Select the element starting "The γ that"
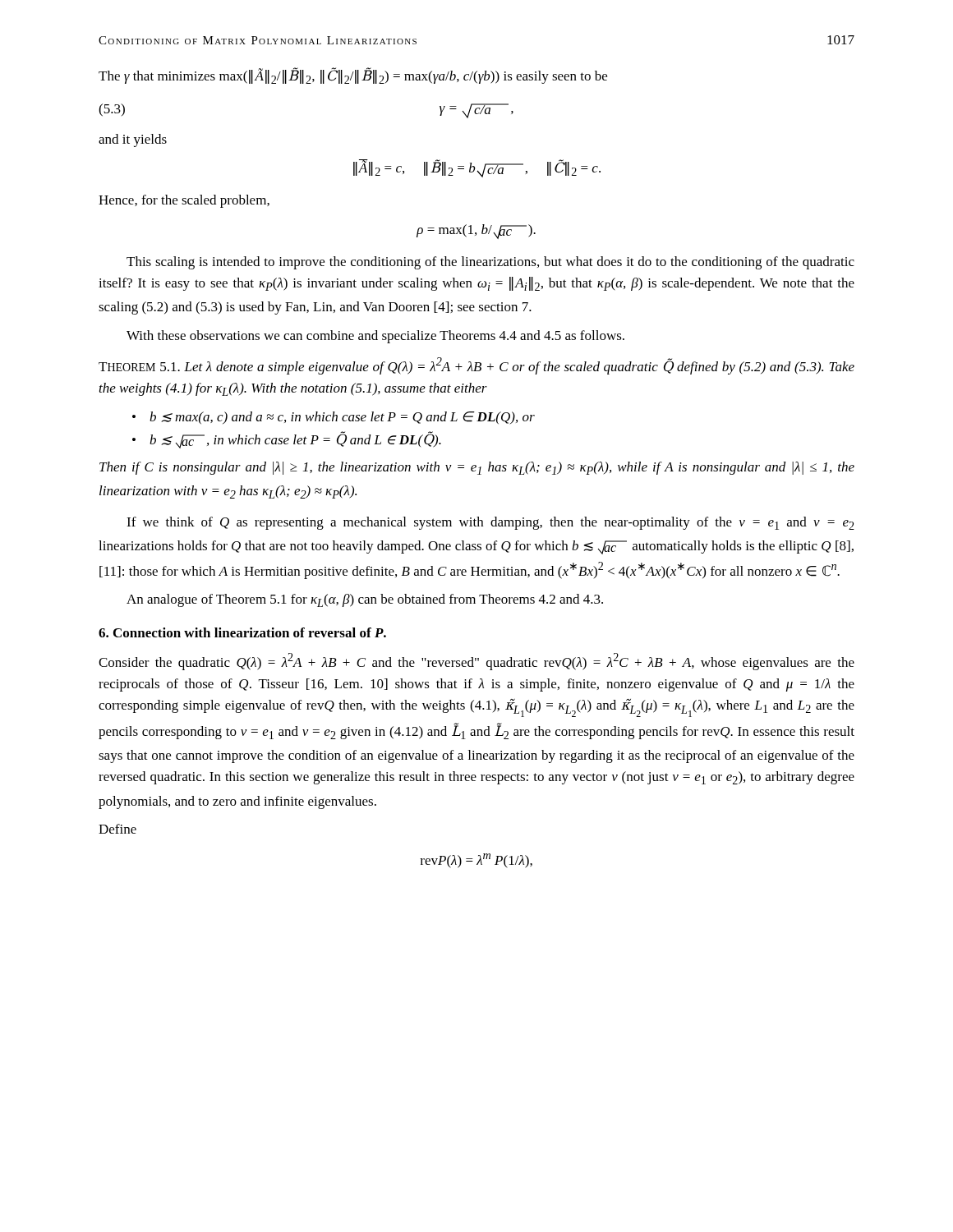The width and height of the screenshot is (953, 1232). point(353,77)
